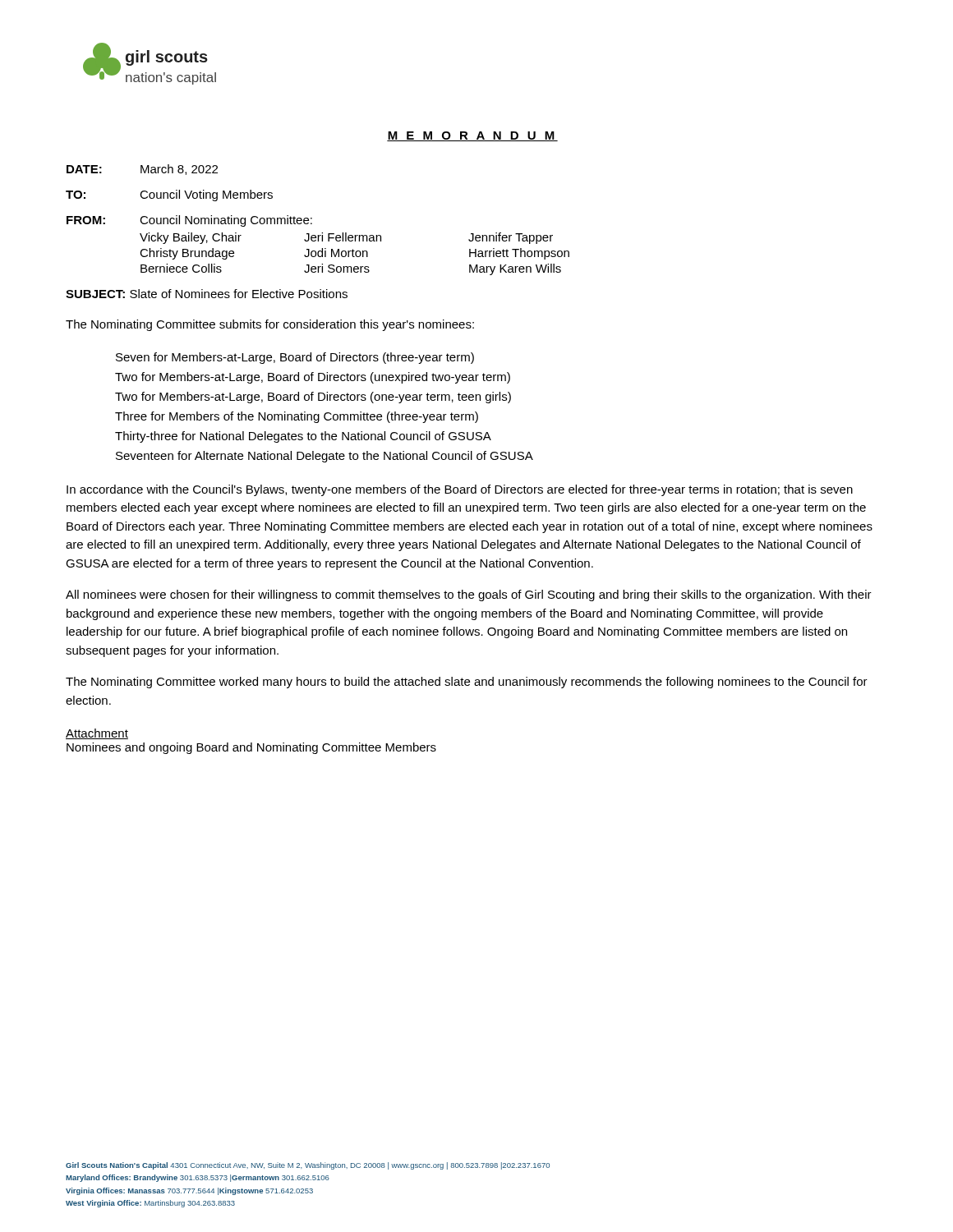Screen dimensions: 1232x953
Task: Locate the block of text that opens with "In accordance with the"
Action: [469, 526]
